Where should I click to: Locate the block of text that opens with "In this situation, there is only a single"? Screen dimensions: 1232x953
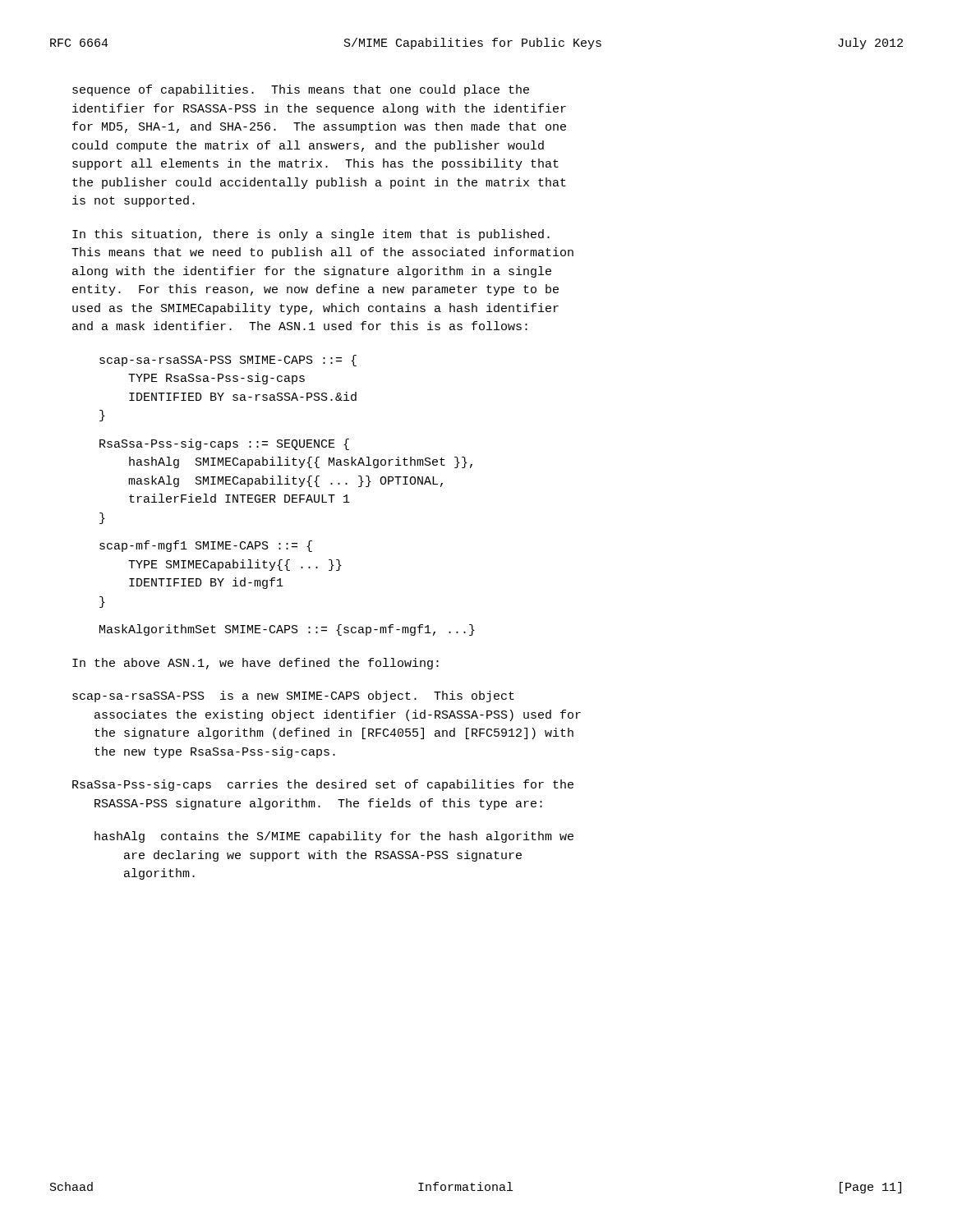[312, 281]
